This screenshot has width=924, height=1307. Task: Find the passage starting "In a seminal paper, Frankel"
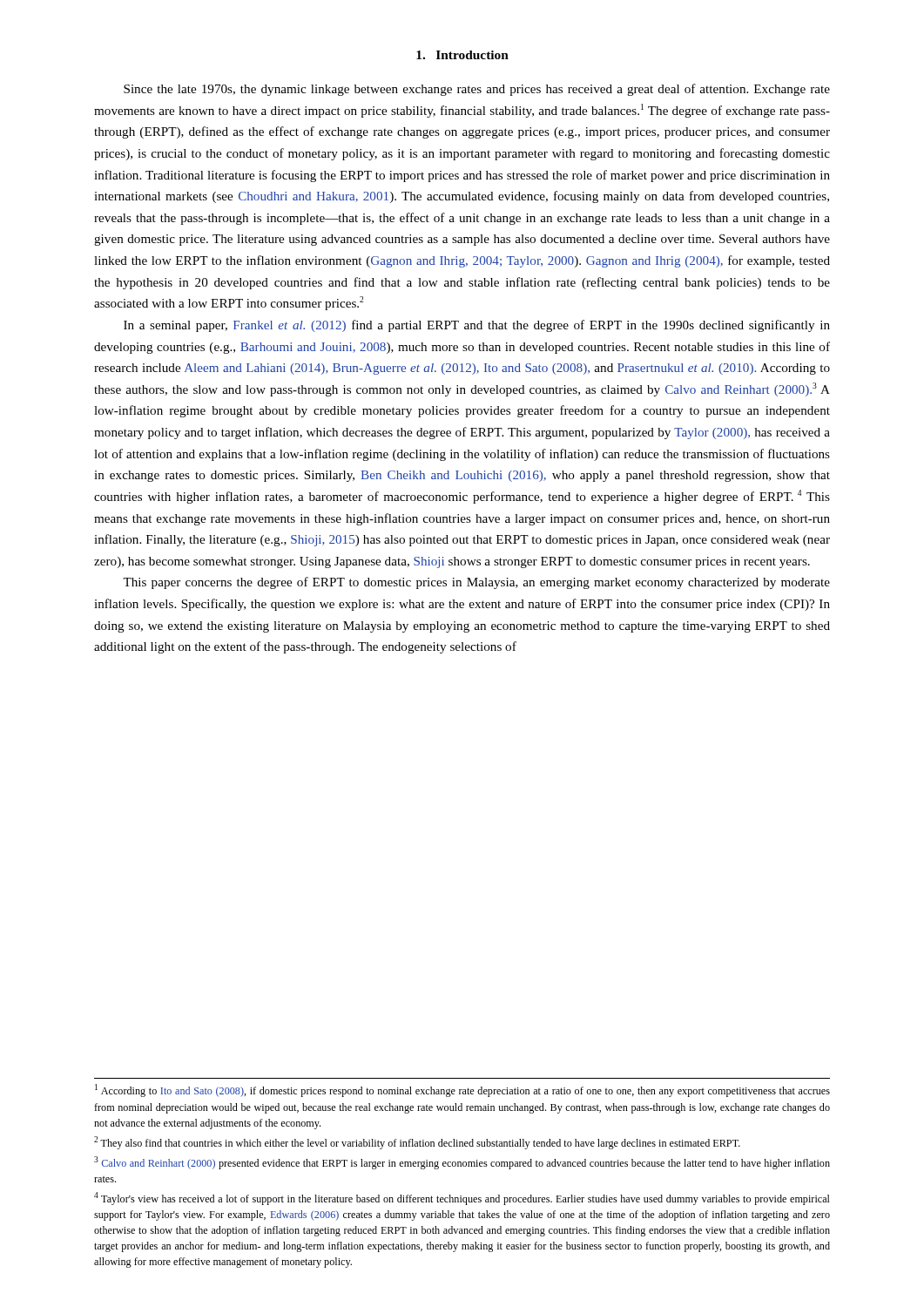coord(462,443)
